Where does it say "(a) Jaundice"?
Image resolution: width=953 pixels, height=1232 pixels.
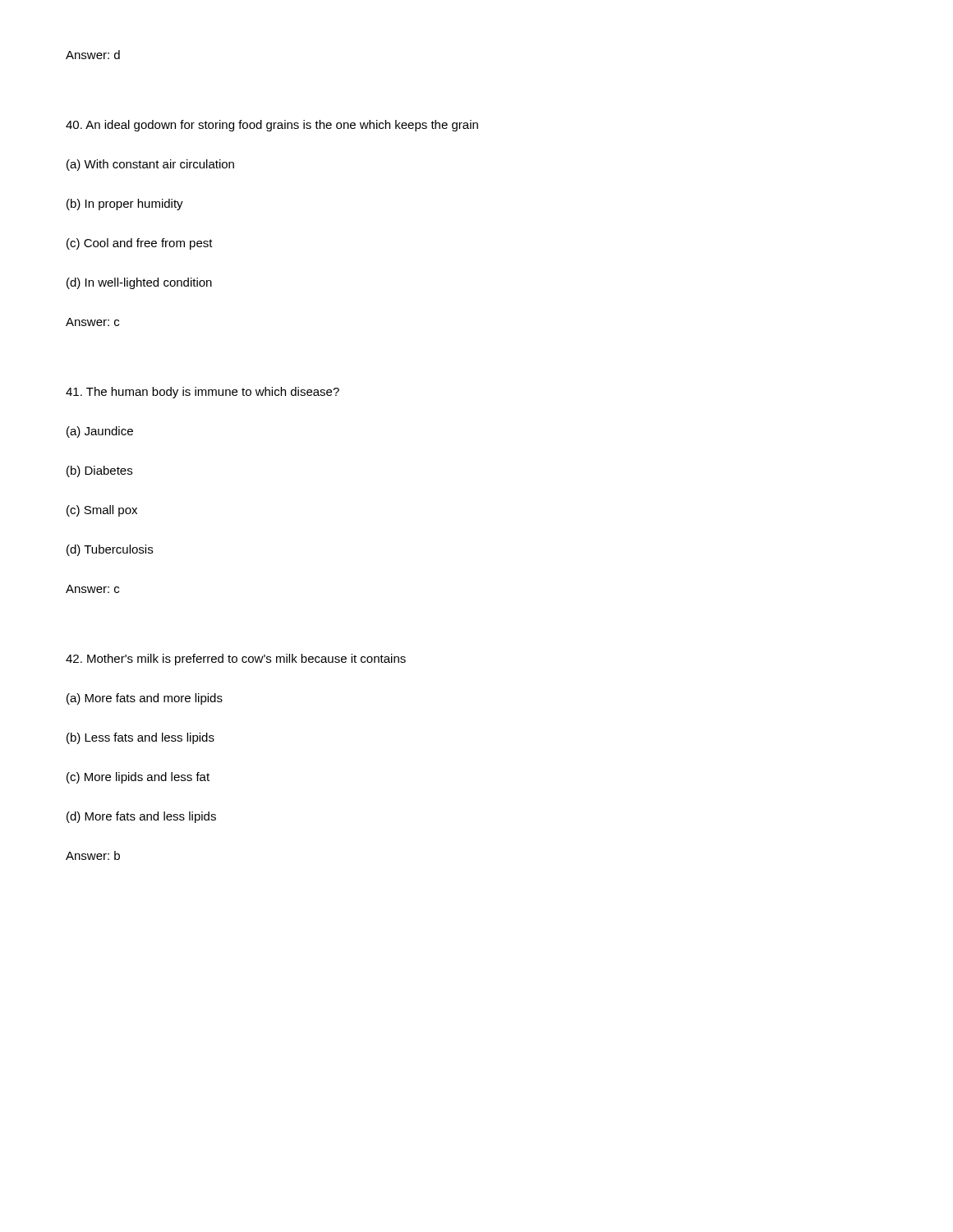(x=100, y=431)
